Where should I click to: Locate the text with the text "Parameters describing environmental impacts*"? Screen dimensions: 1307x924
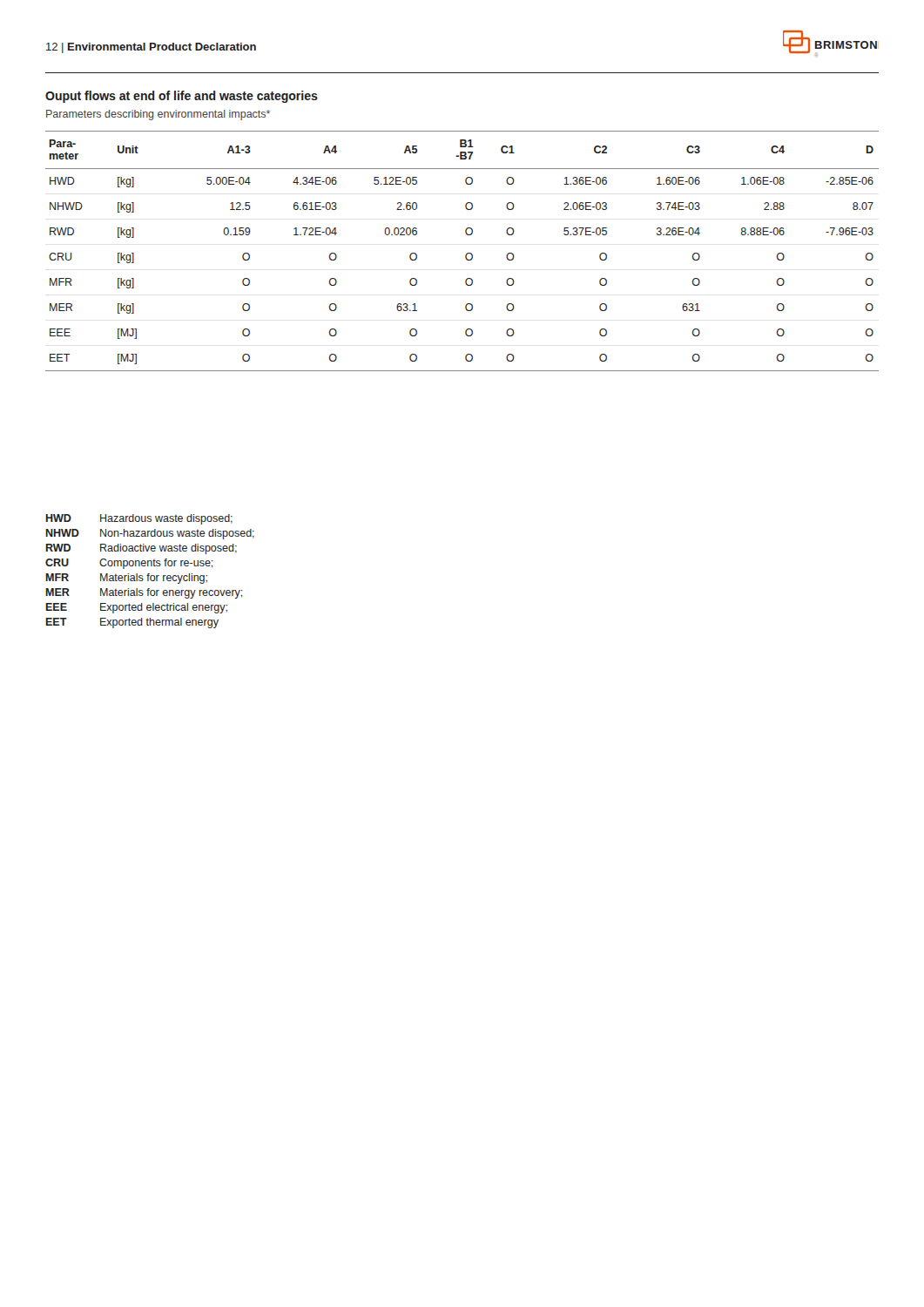(158, 114)
